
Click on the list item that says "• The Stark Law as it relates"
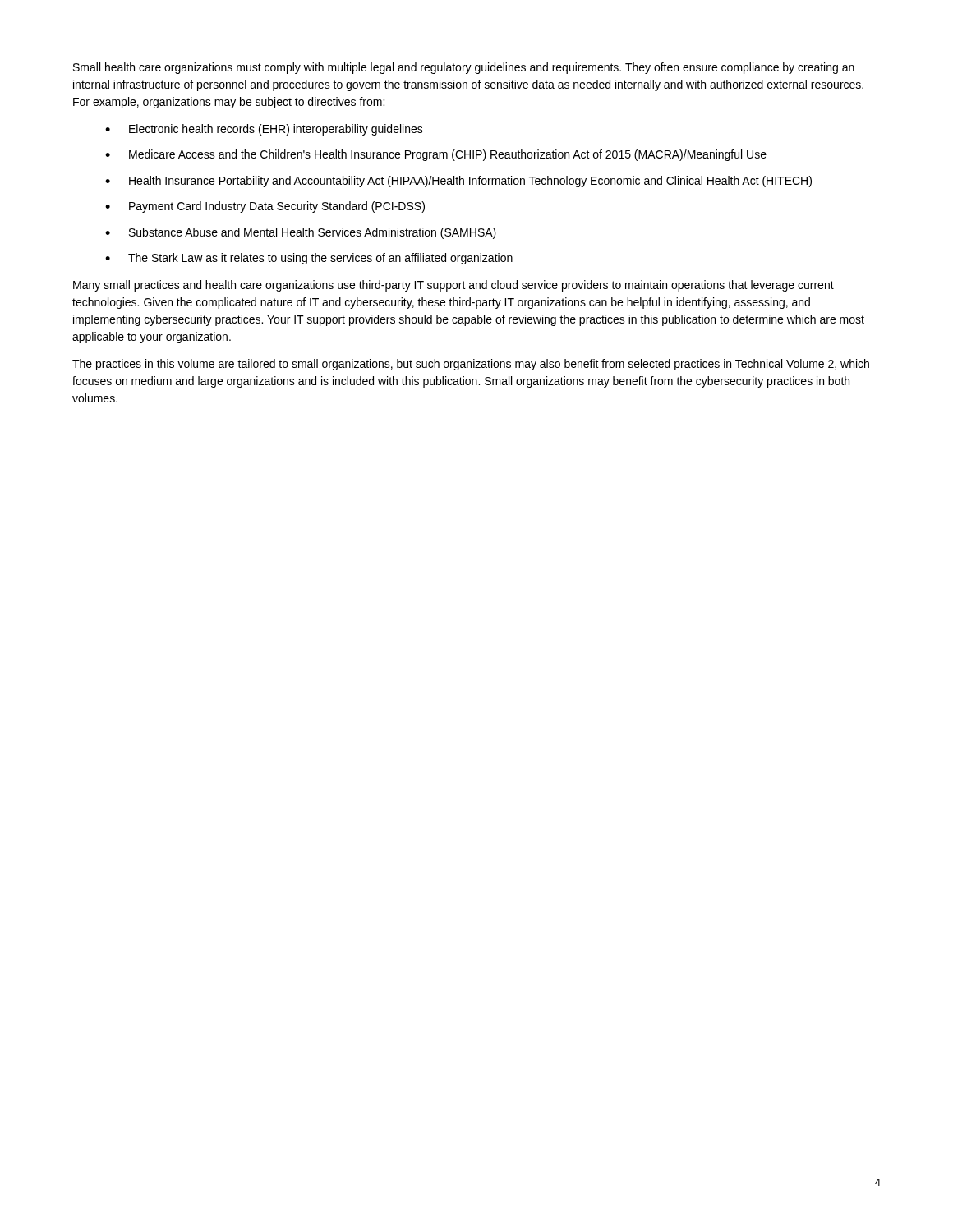tap(493, 259)
